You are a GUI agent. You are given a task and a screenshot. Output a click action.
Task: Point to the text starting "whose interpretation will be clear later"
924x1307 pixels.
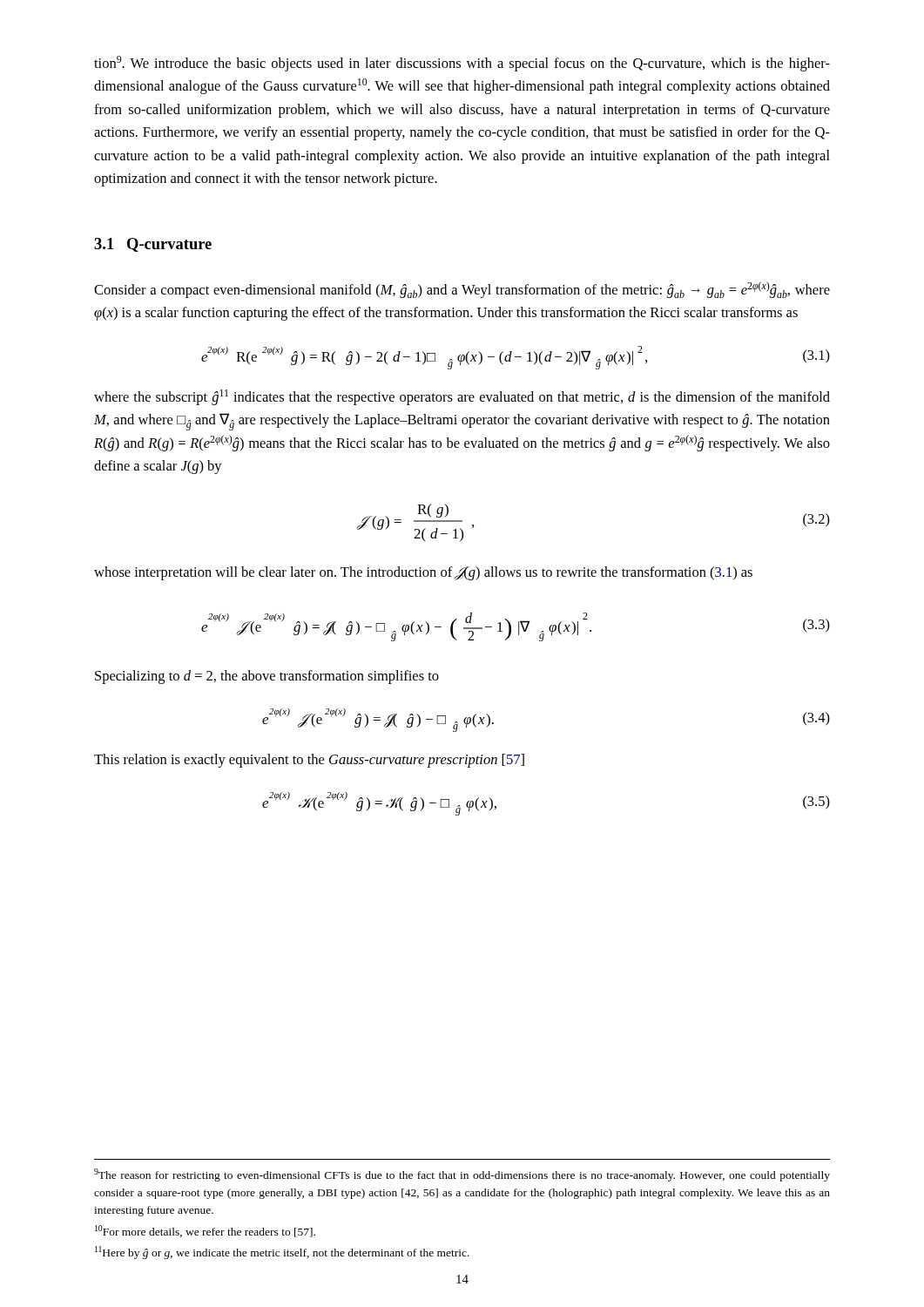click(462, 573)
